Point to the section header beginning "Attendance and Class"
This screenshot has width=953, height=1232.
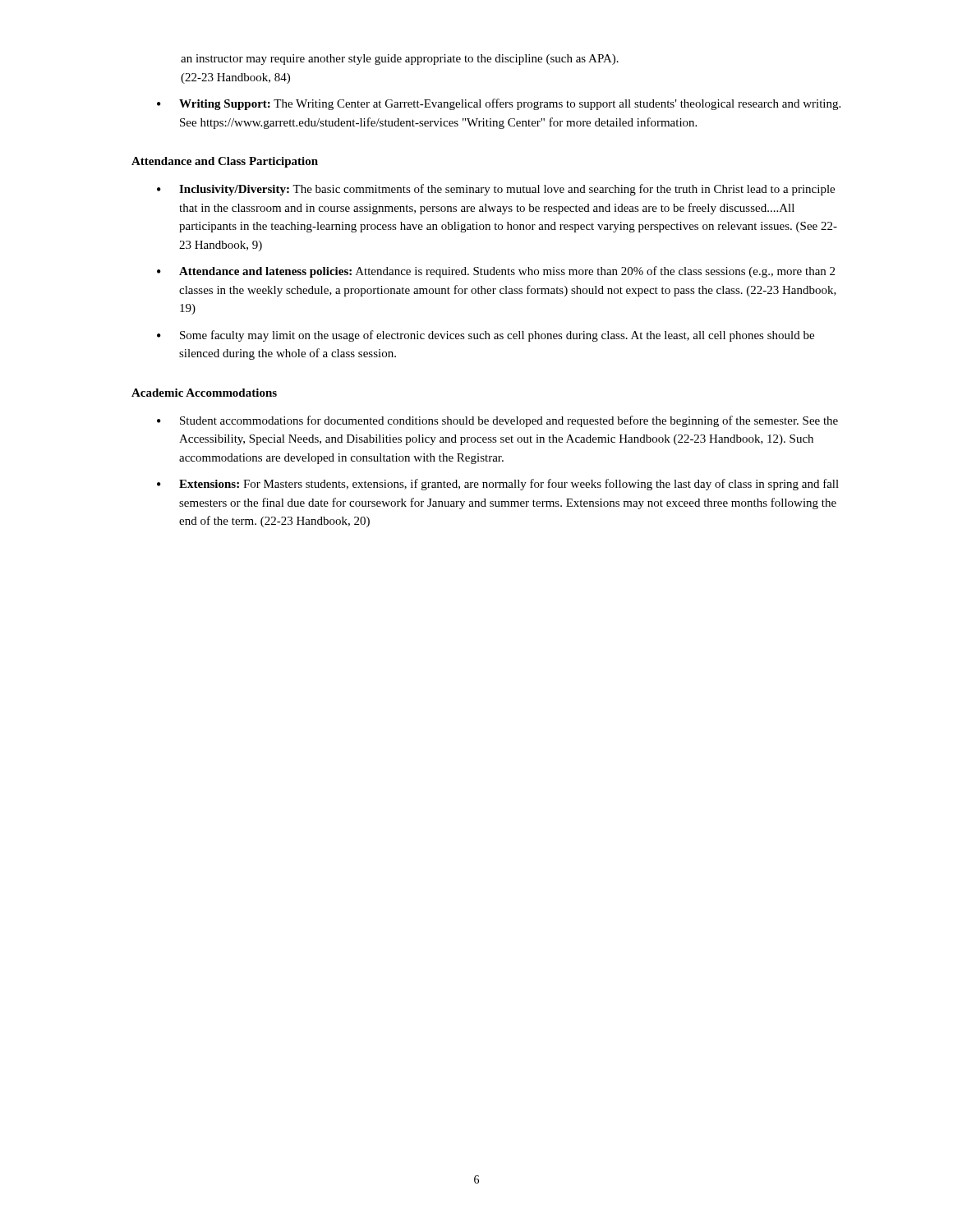(225, 161)
